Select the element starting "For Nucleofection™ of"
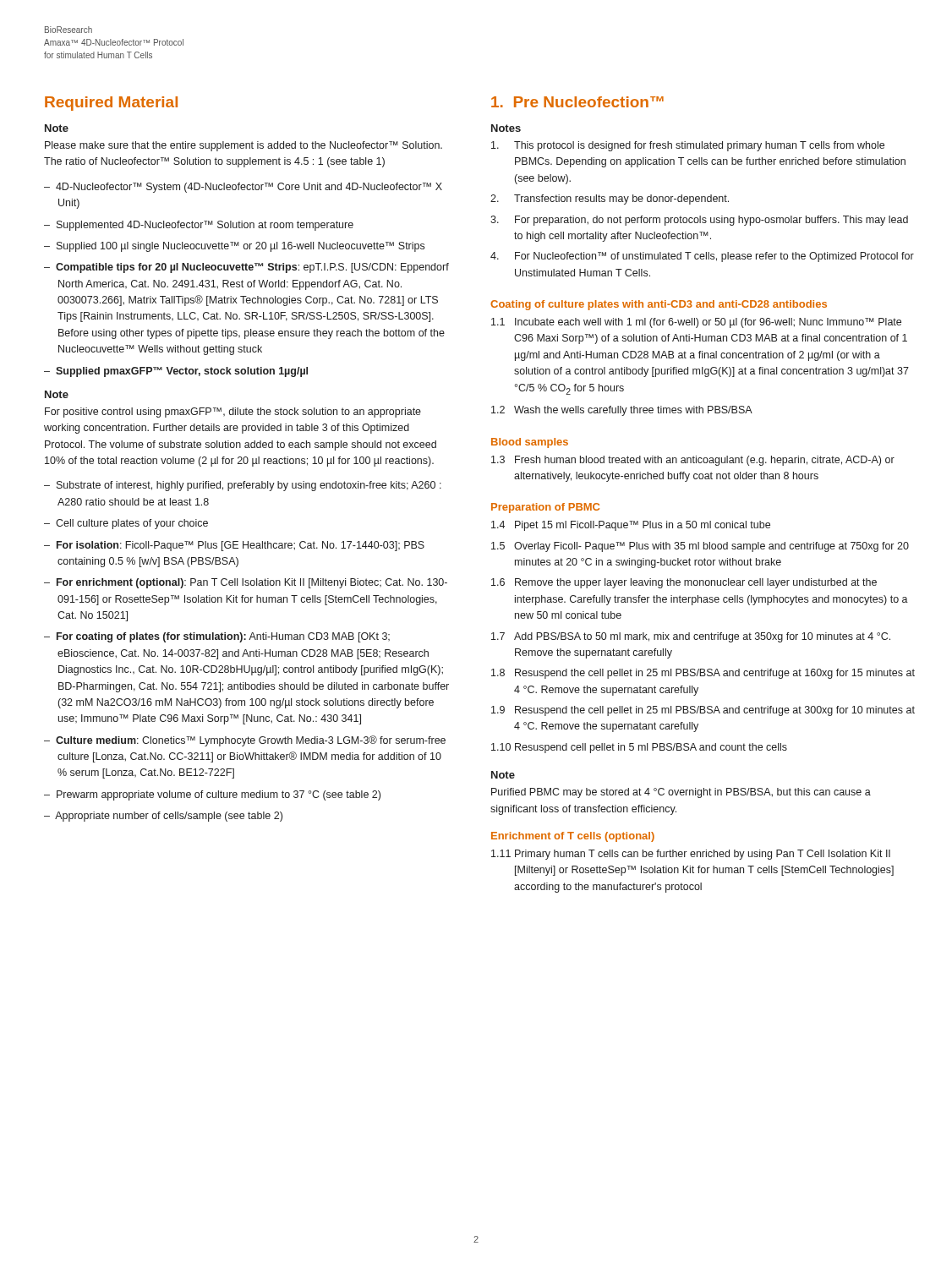 point(714,265)
